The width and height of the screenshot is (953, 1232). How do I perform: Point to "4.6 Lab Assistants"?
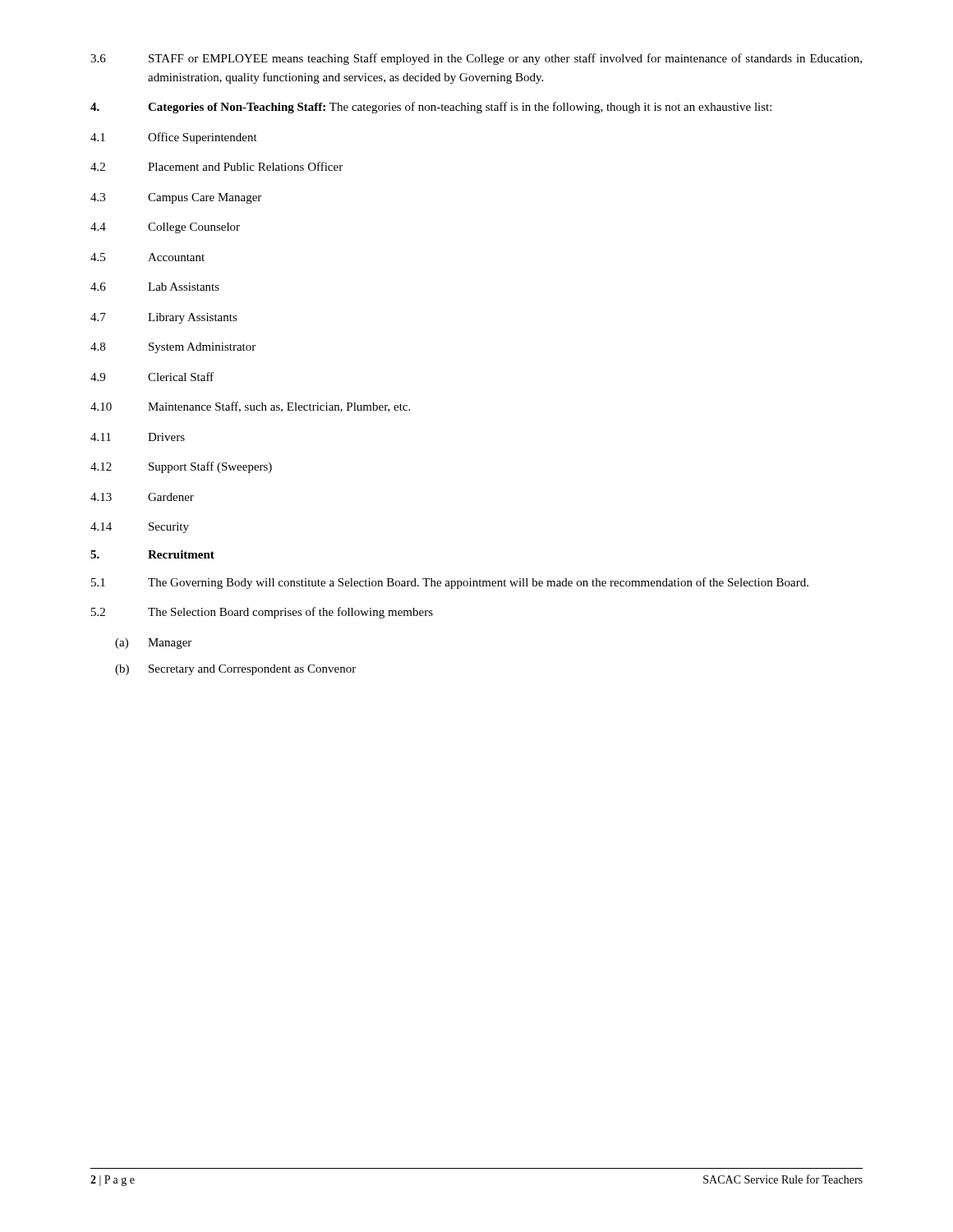(x=155, y=287)
